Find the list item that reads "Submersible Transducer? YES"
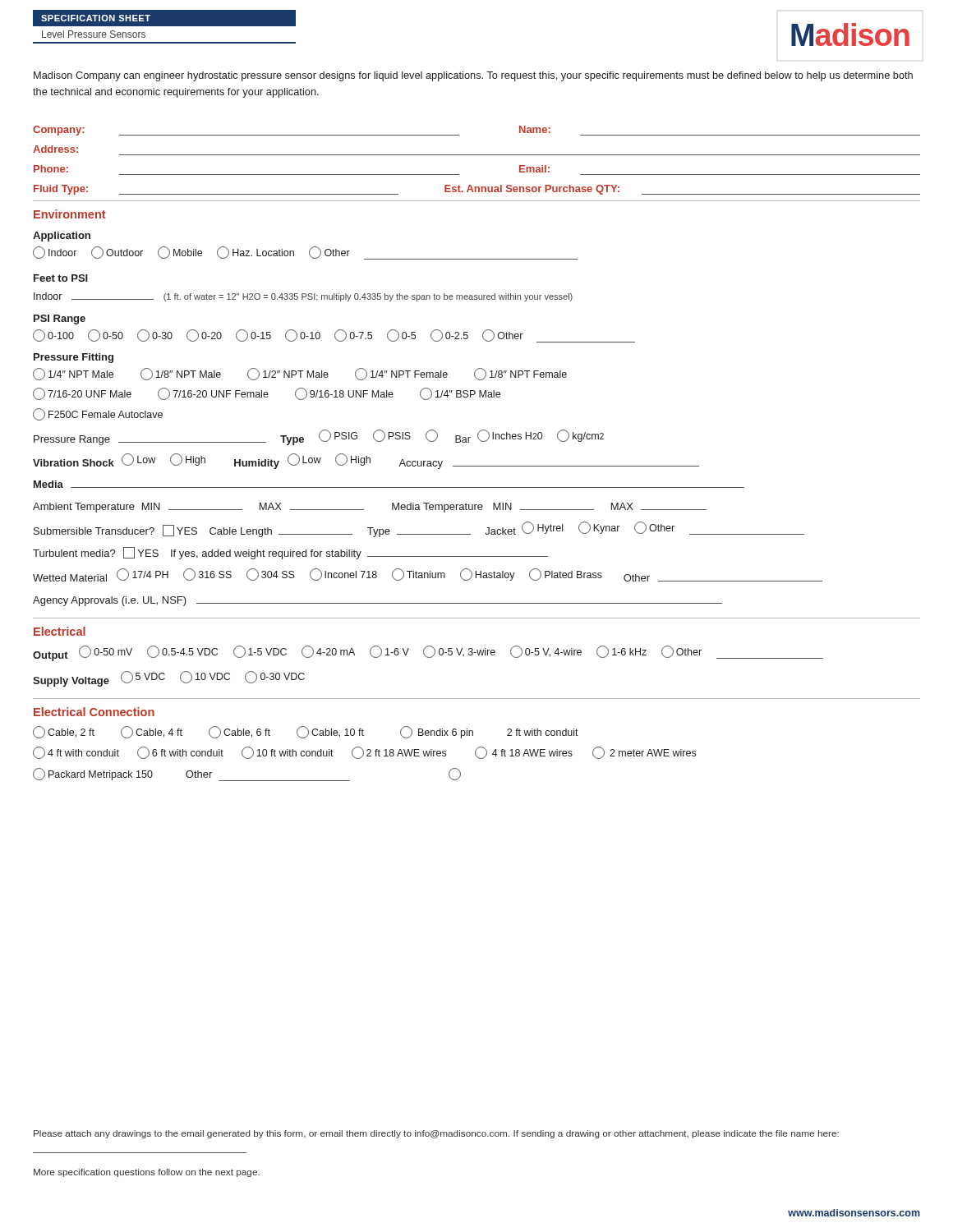953x1232 pixels. click(419, 528)
